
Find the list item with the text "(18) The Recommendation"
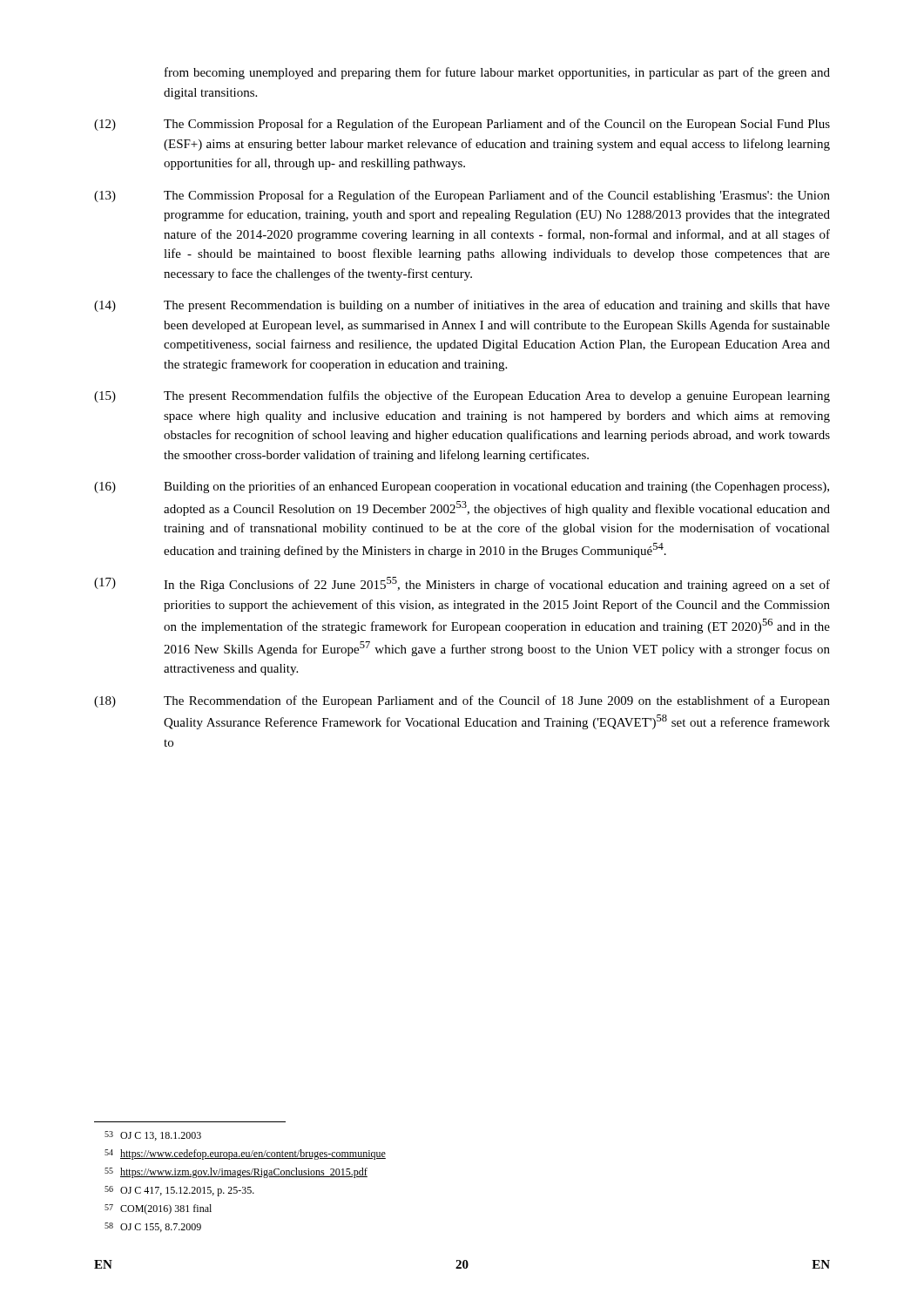pyautogui.click(x=462, y=721)
